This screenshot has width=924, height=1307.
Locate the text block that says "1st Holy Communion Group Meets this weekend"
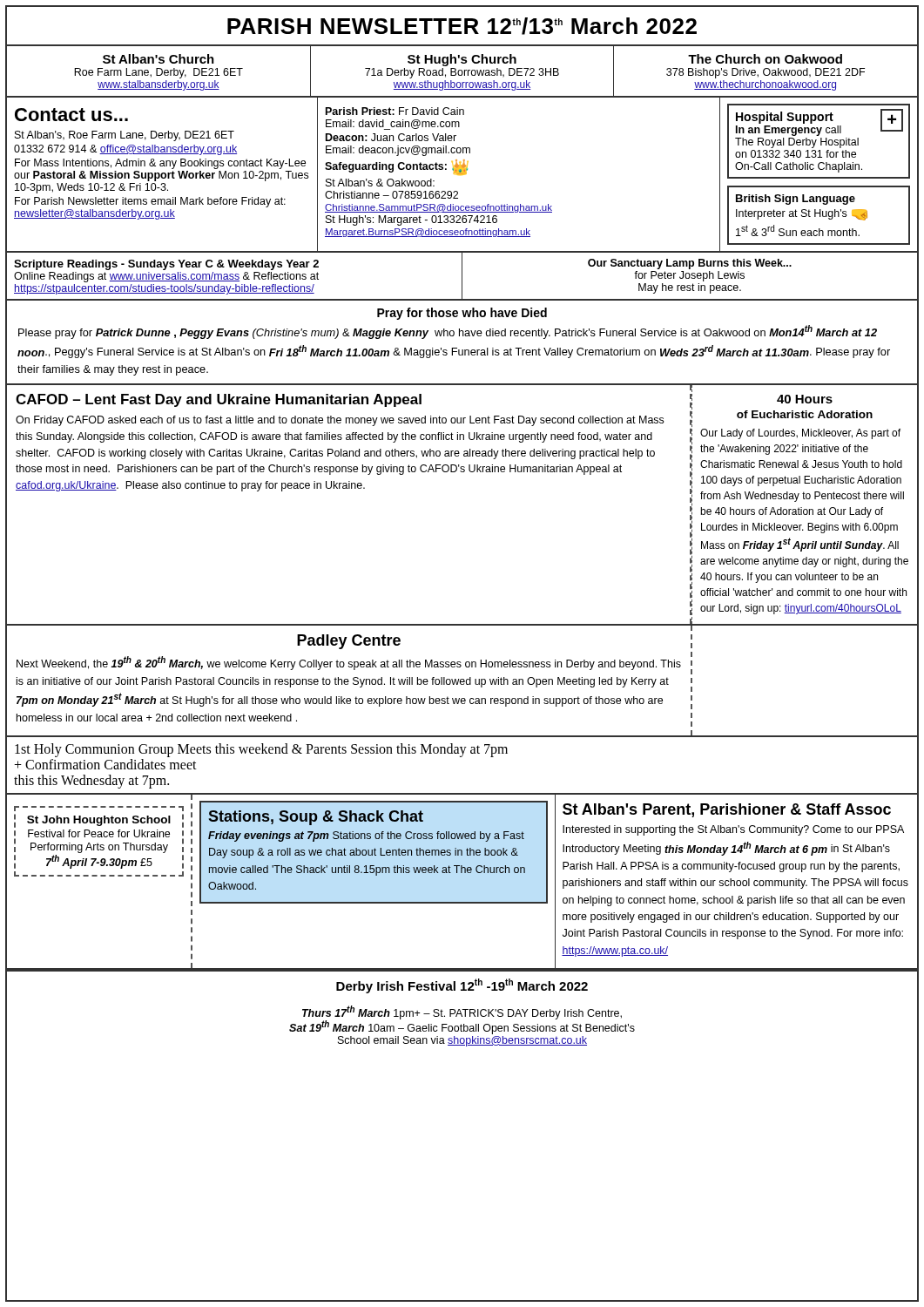coord(261,750)
